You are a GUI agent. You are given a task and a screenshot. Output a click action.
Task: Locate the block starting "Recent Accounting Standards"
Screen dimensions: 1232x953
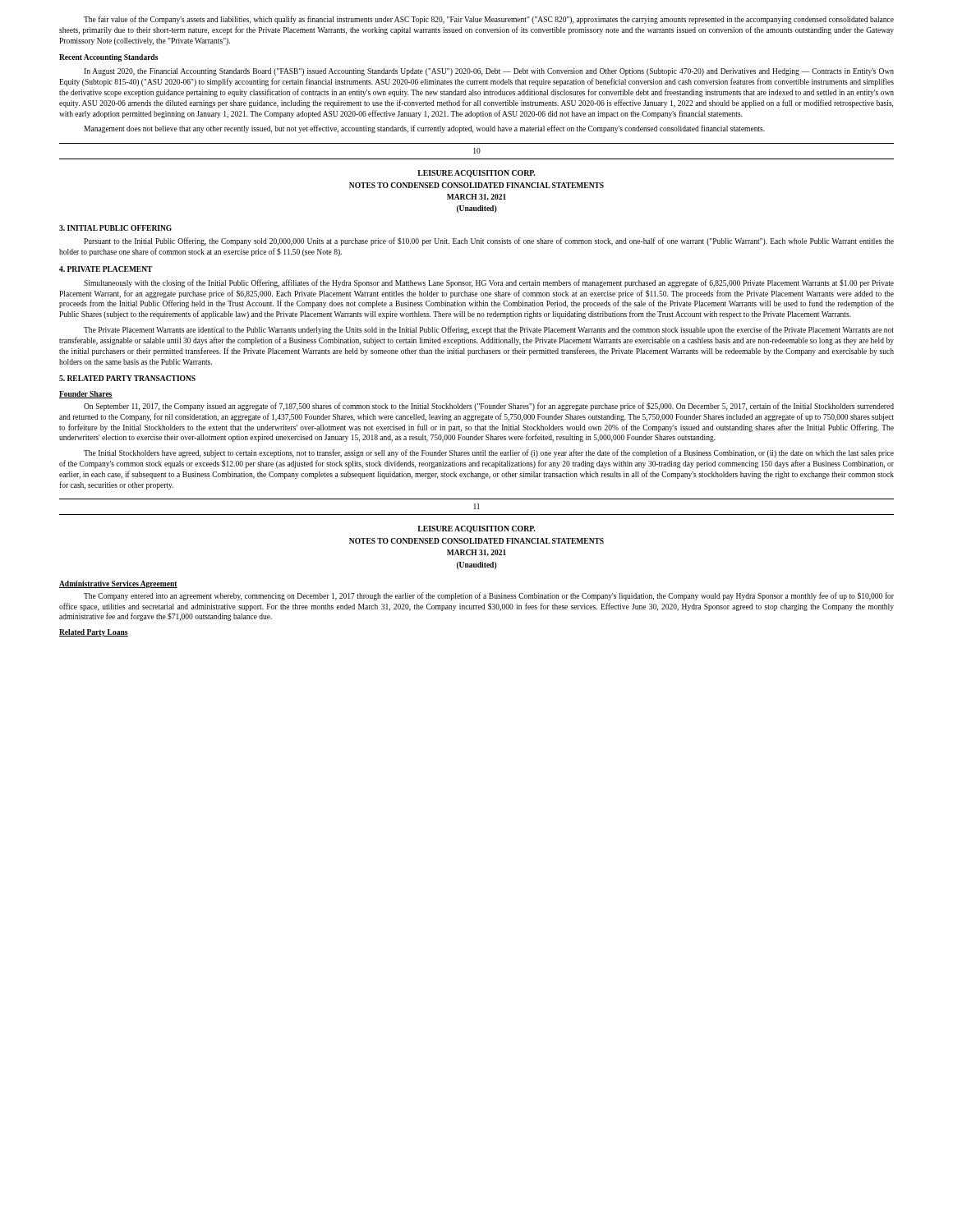click(x=476, y=58)
